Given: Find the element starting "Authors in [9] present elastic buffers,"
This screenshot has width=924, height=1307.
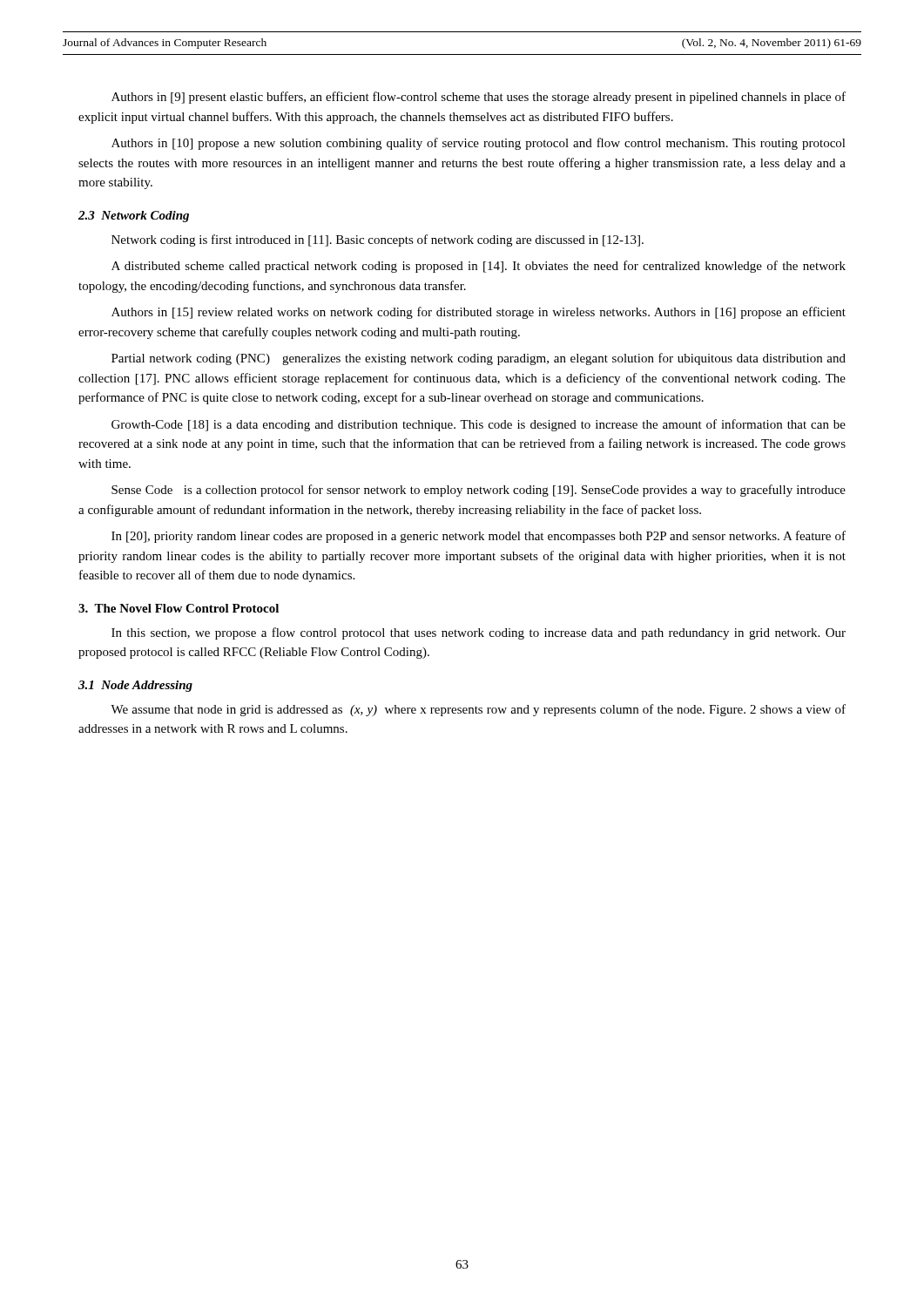Looking at the screenshot, I should (462, 107).
